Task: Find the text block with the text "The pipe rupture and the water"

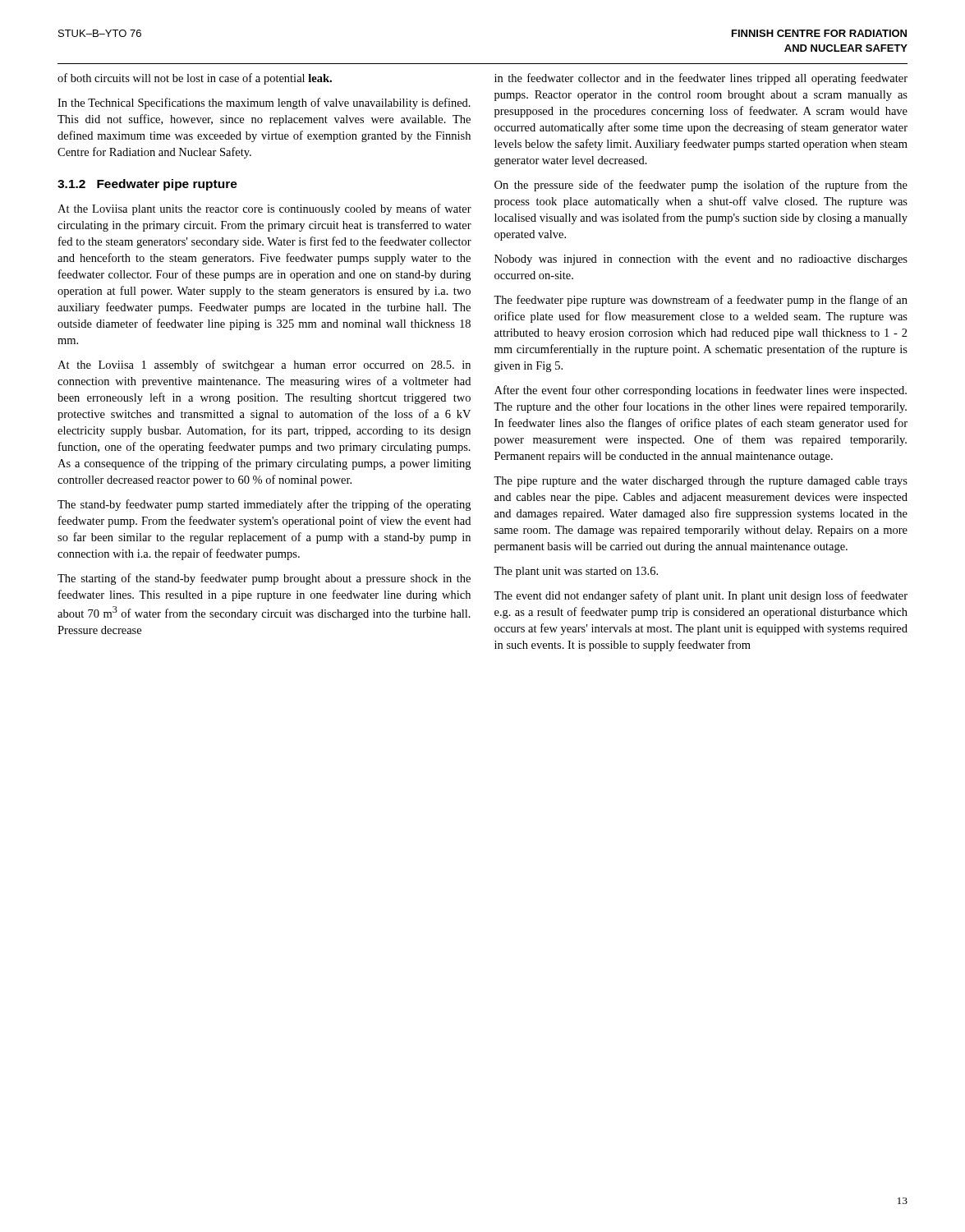Action: [x=701, y=513]
